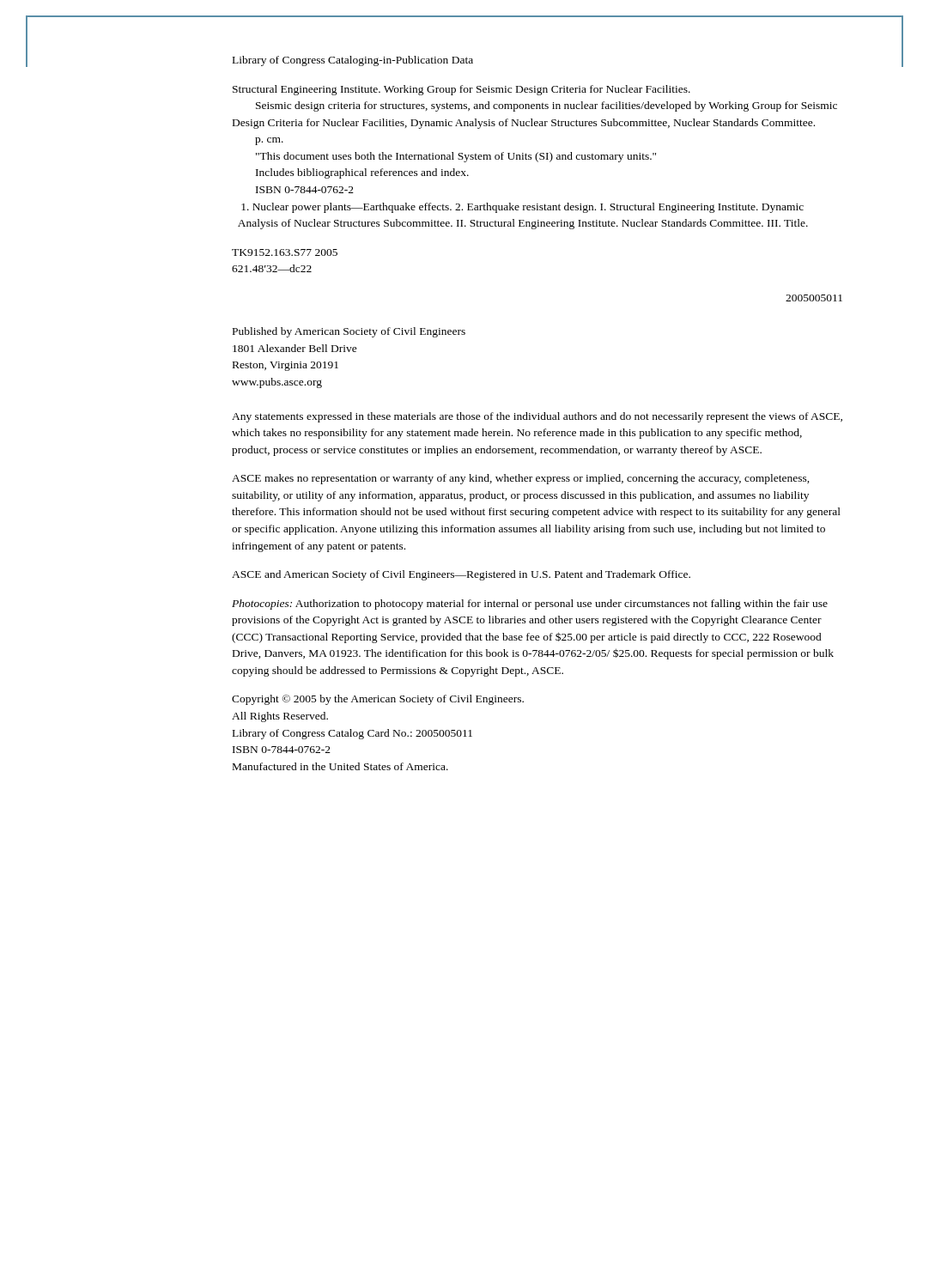Locate the text block containing "ASCE and American Society of Civil Engineers—Registered in"

click(x=461, y=574)
